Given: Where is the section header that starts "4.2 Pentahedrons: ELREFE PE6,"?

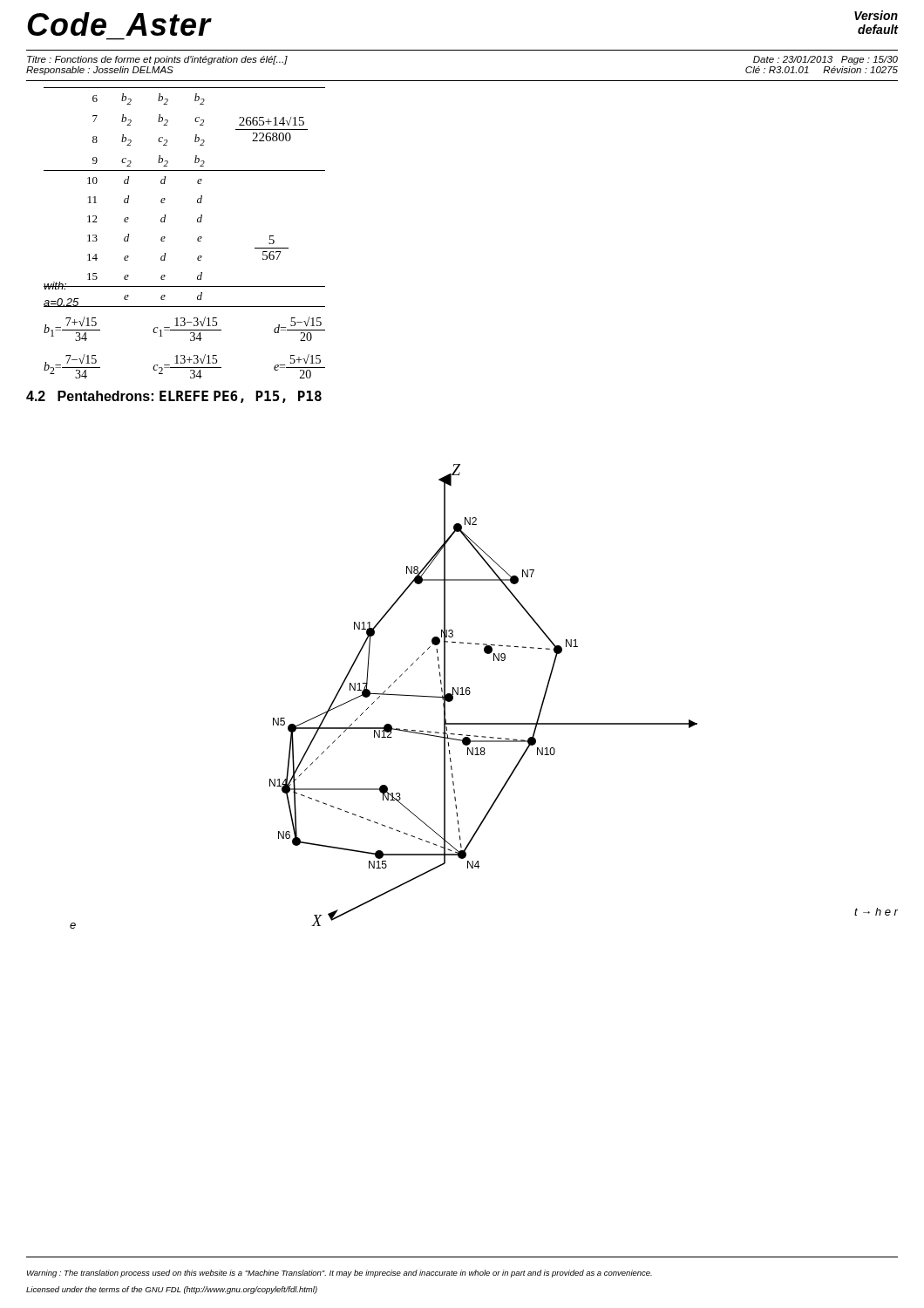Looking at the screenshot, I should (x=174, y=396).
